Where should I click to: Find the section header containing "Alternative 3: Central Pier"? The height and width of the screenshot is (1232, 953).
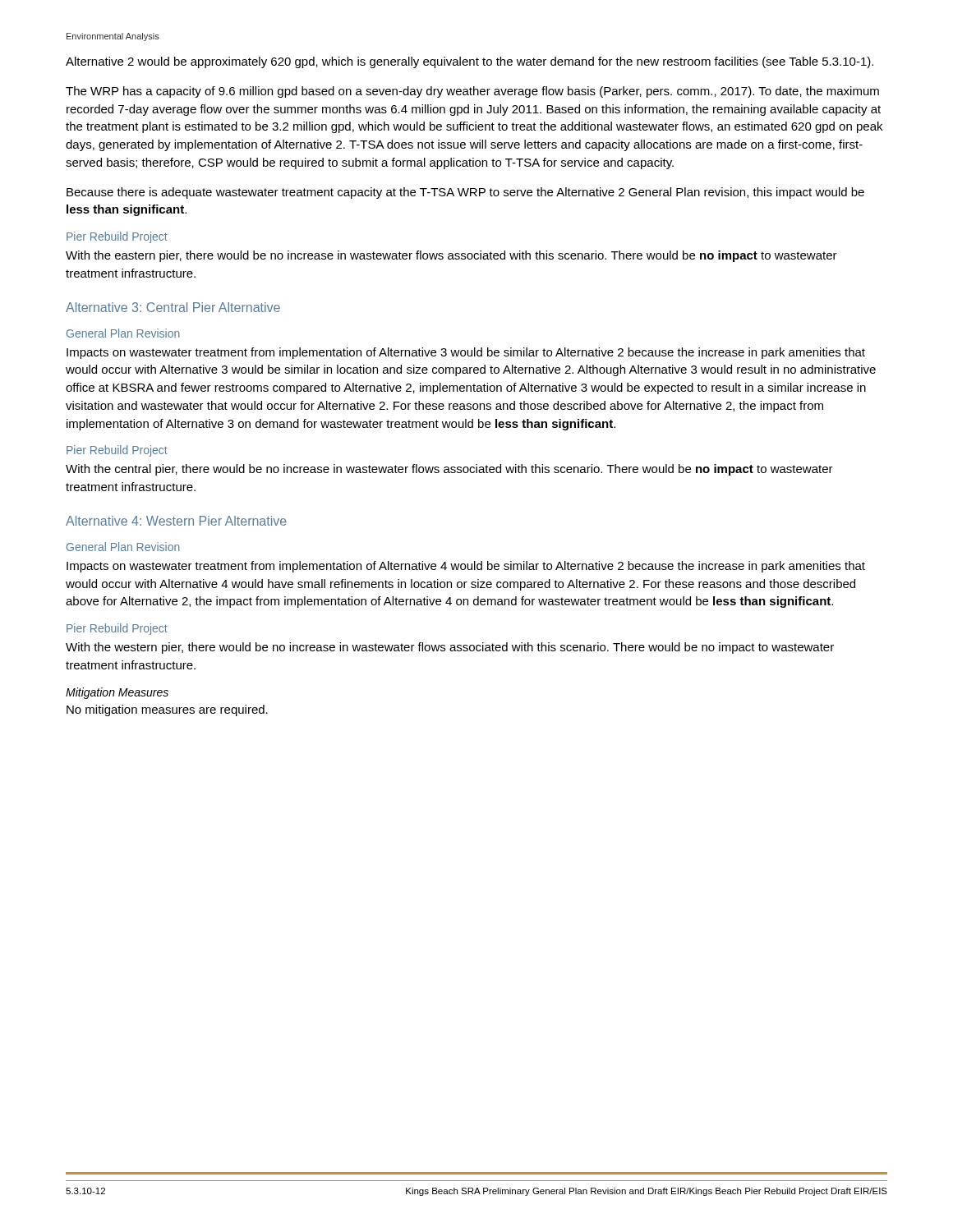173,307
